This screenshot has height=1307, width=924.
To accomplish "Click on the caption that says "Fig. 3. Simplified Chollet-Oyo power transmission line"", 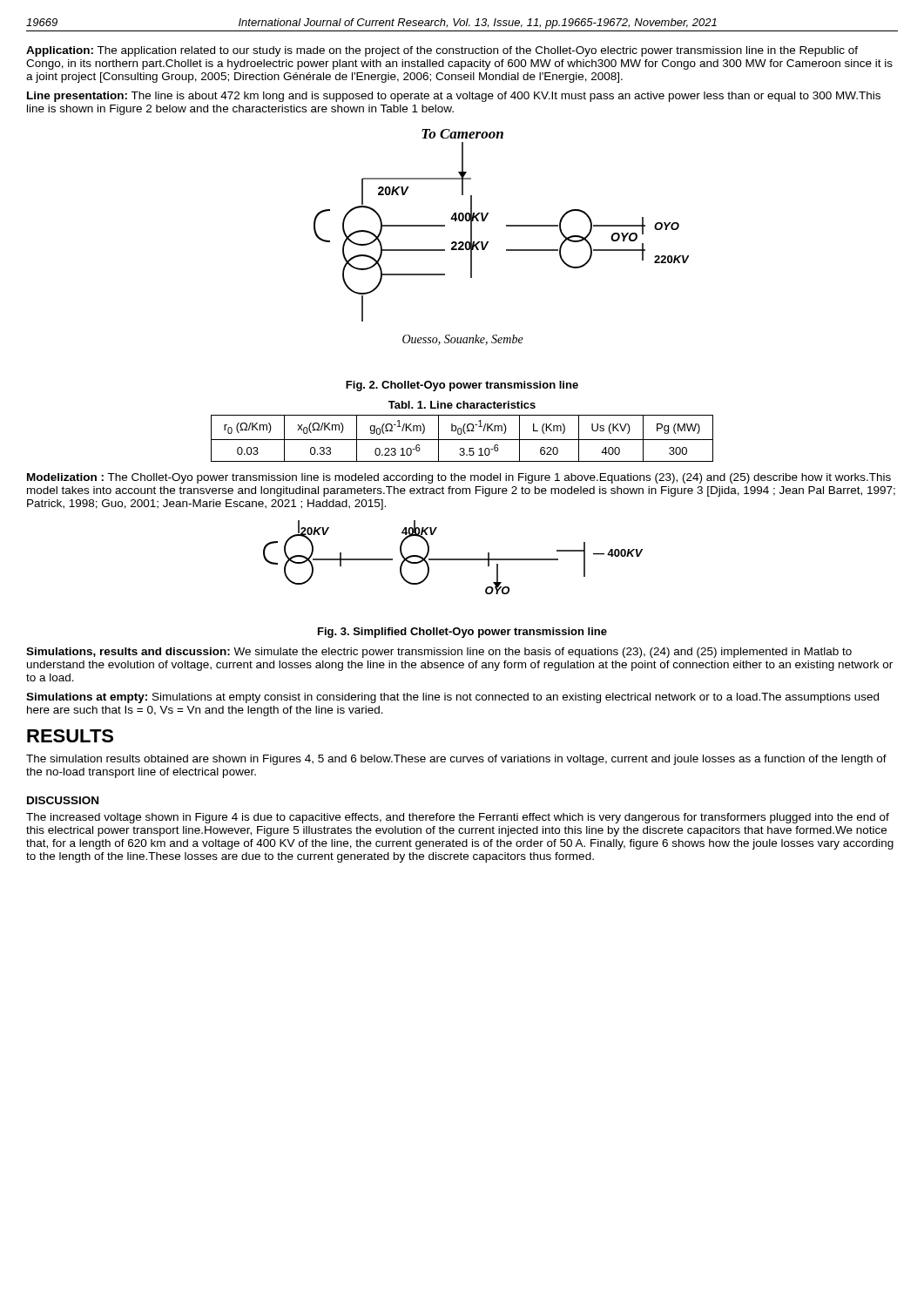I will (x=462, y=632).
